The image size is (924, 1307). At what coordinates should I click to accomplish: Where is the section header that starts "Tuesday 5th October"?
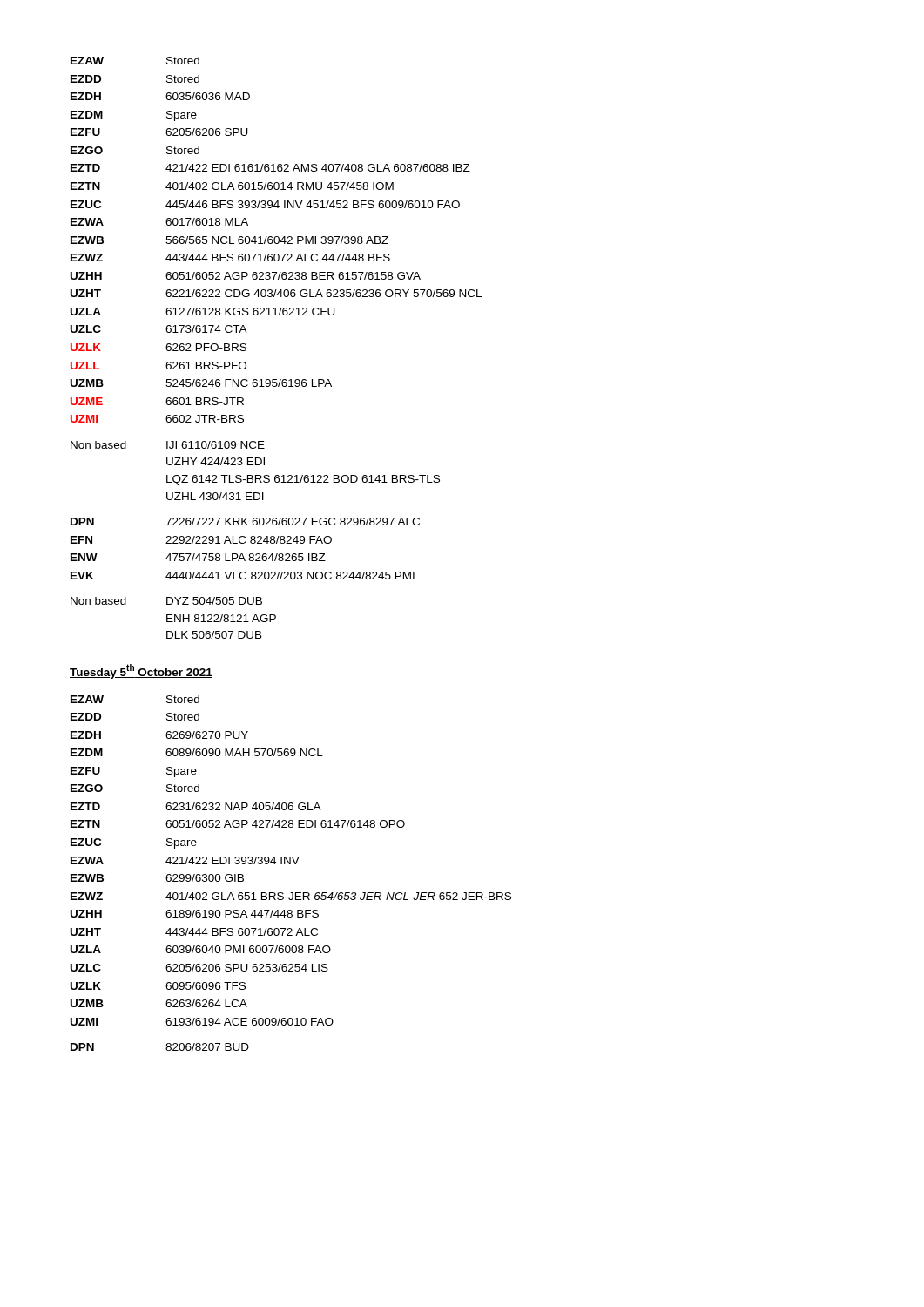point(141,671)
